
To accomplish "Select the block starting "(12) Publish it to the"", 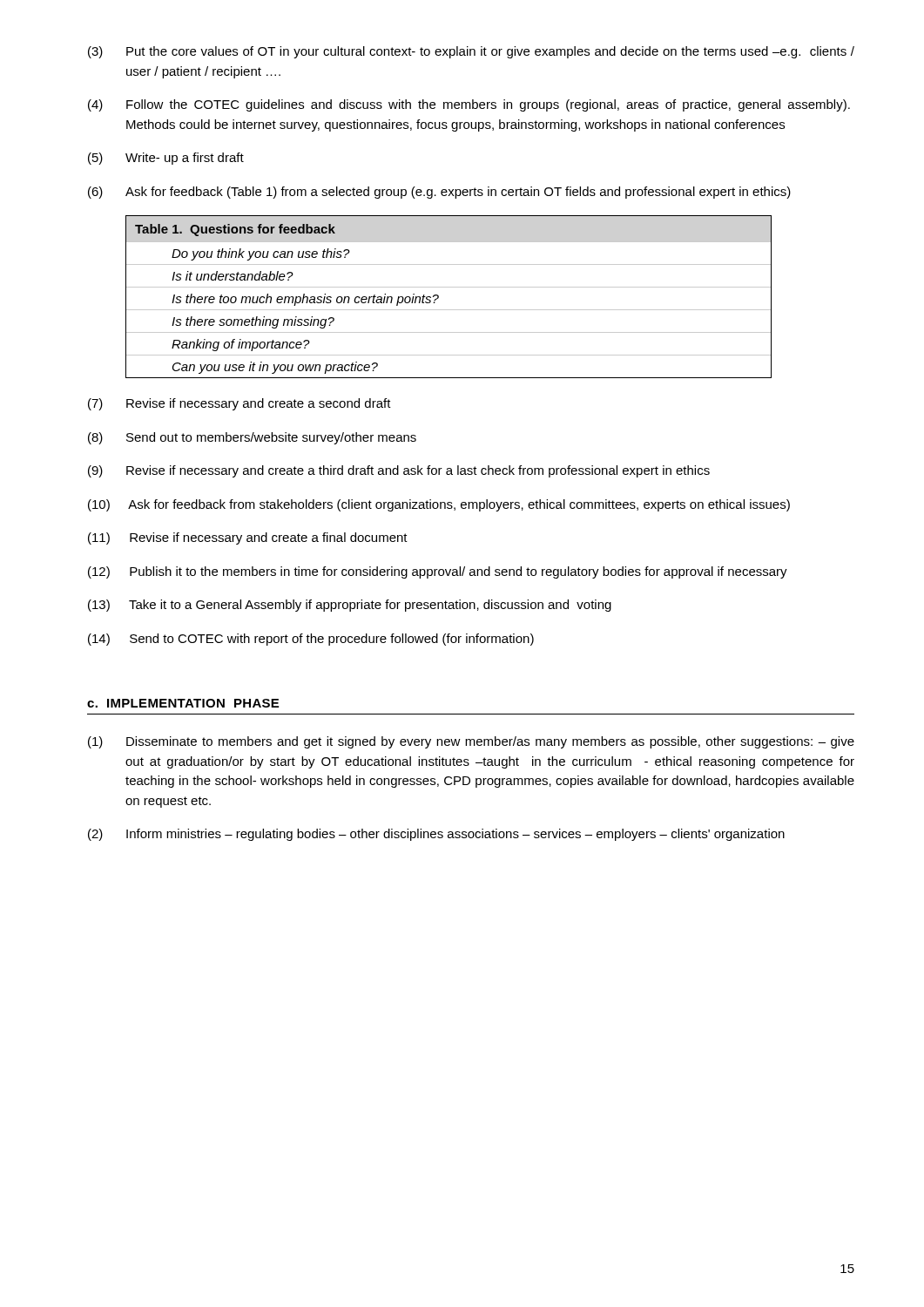I will 471,571.
